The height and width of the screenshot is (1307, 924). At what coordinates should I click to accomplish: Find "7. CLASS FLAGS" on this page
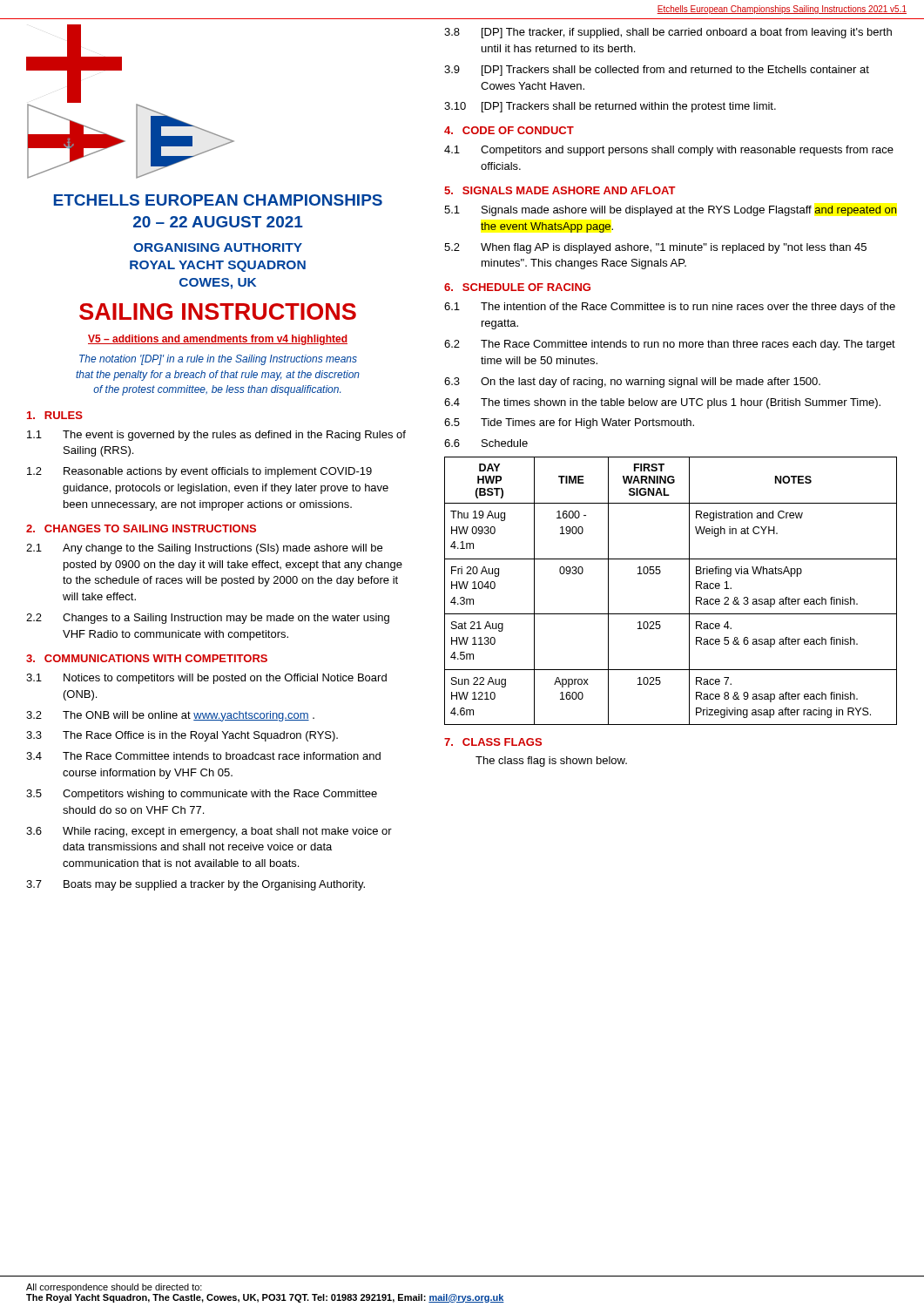pos(493,742)
